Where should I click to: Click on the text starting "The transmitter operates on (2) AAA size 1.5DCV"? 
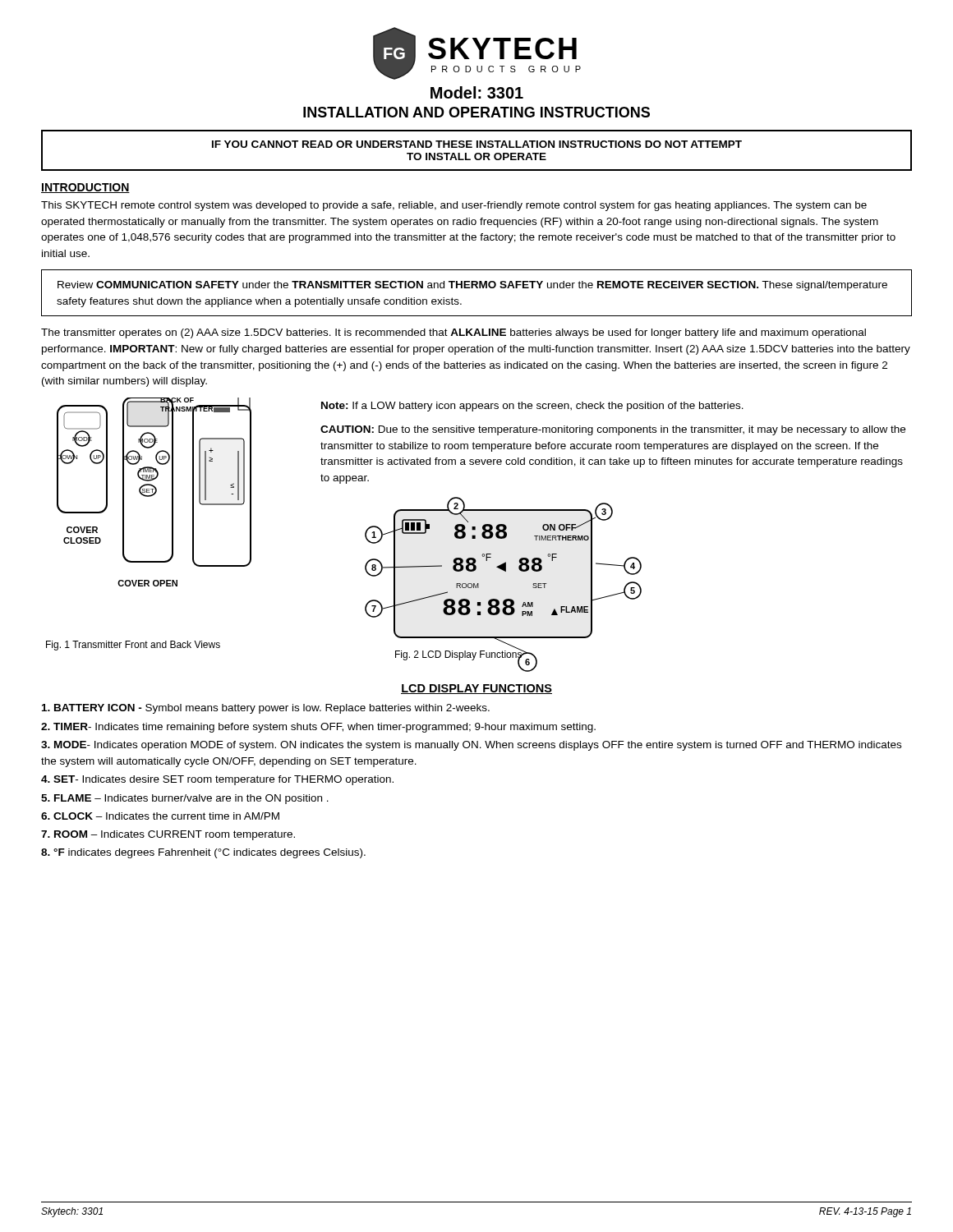click(x=476, y=357)
